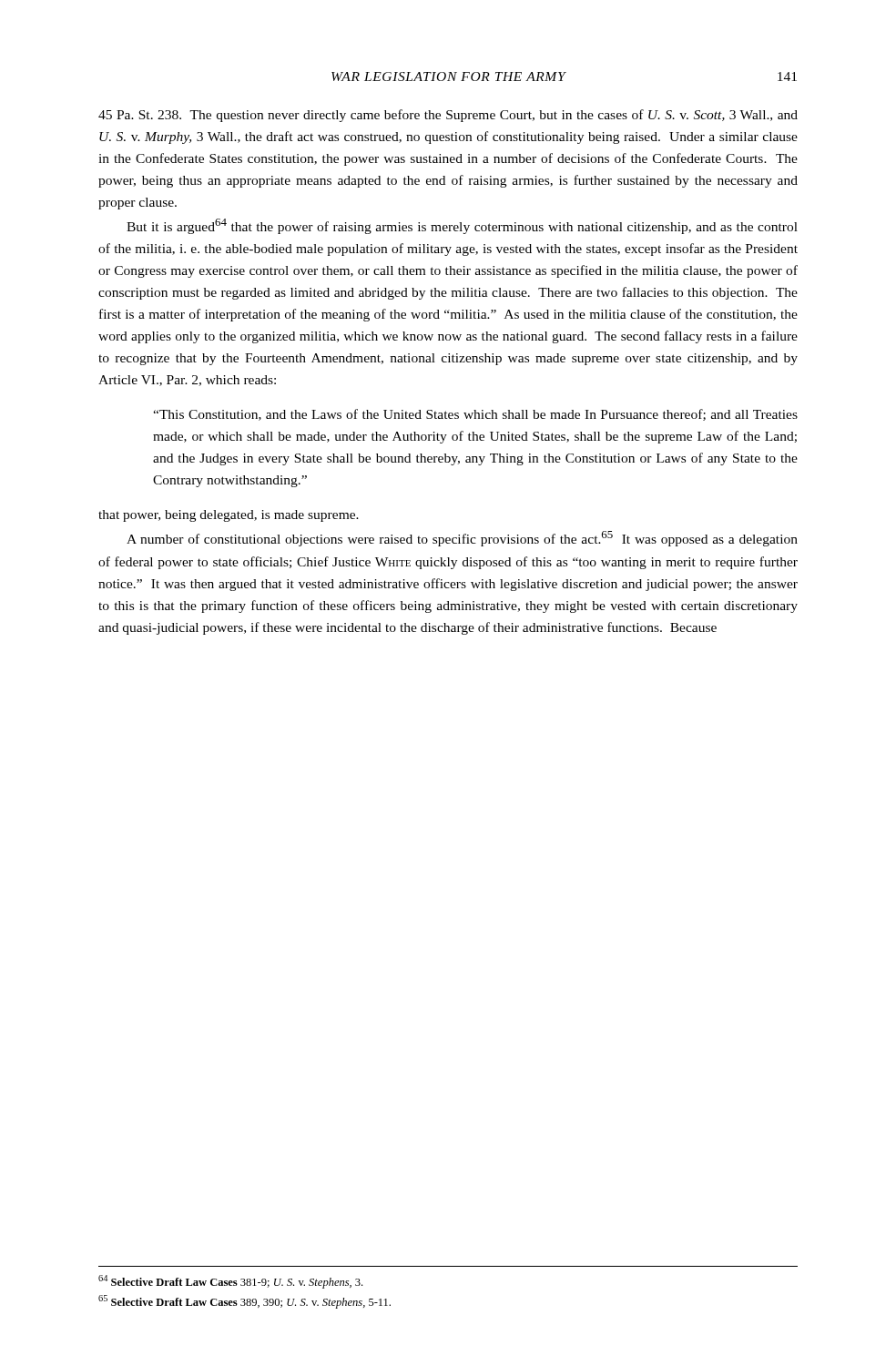This screenshot has height=1366, width=896.
Task: Find the text block starting "A number of constitutional objections were raised to"
Action: (448, 582)
